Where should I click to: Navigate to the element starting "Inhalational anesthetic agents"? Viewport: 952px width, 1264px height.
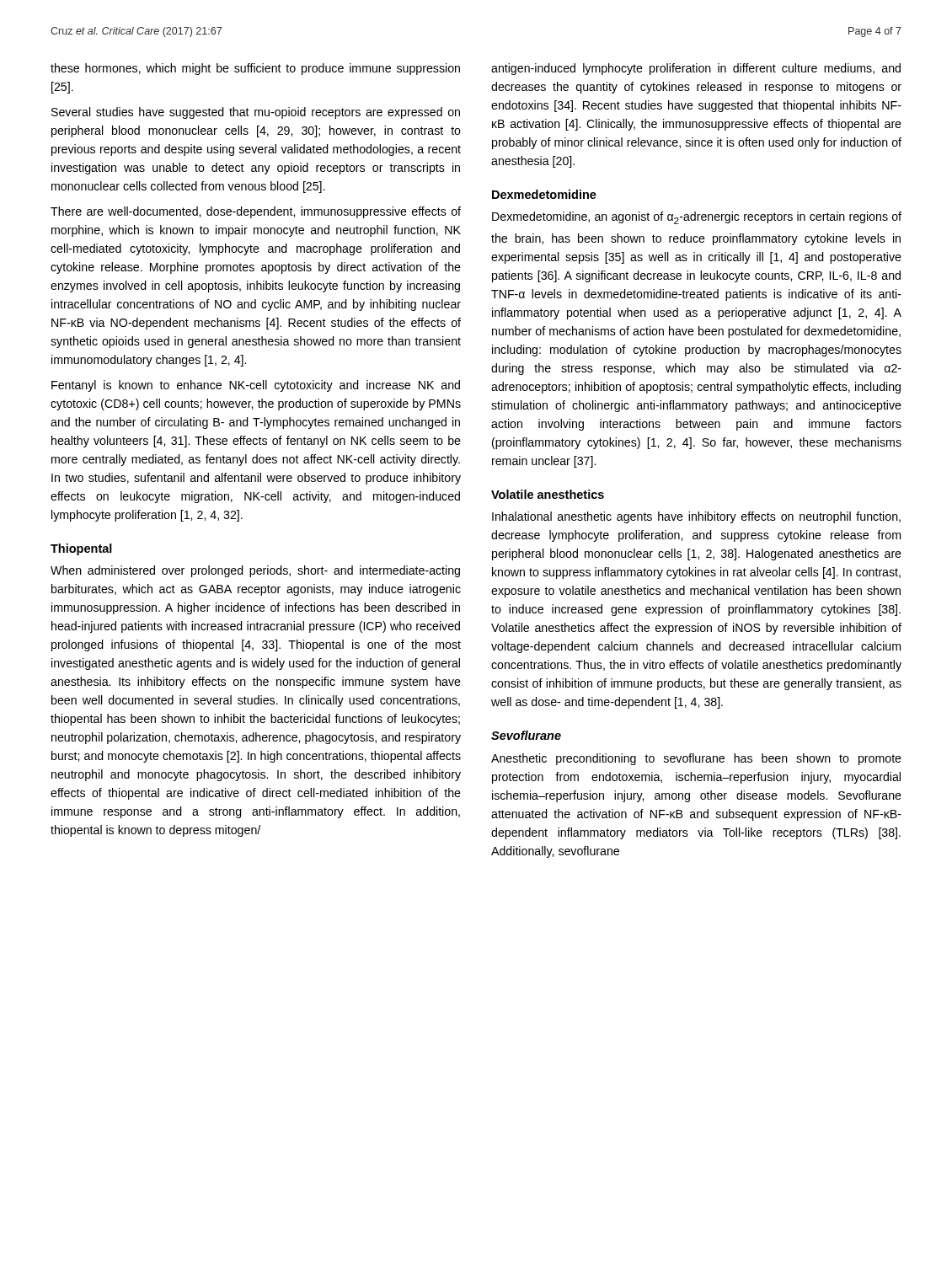coord(696,609)
